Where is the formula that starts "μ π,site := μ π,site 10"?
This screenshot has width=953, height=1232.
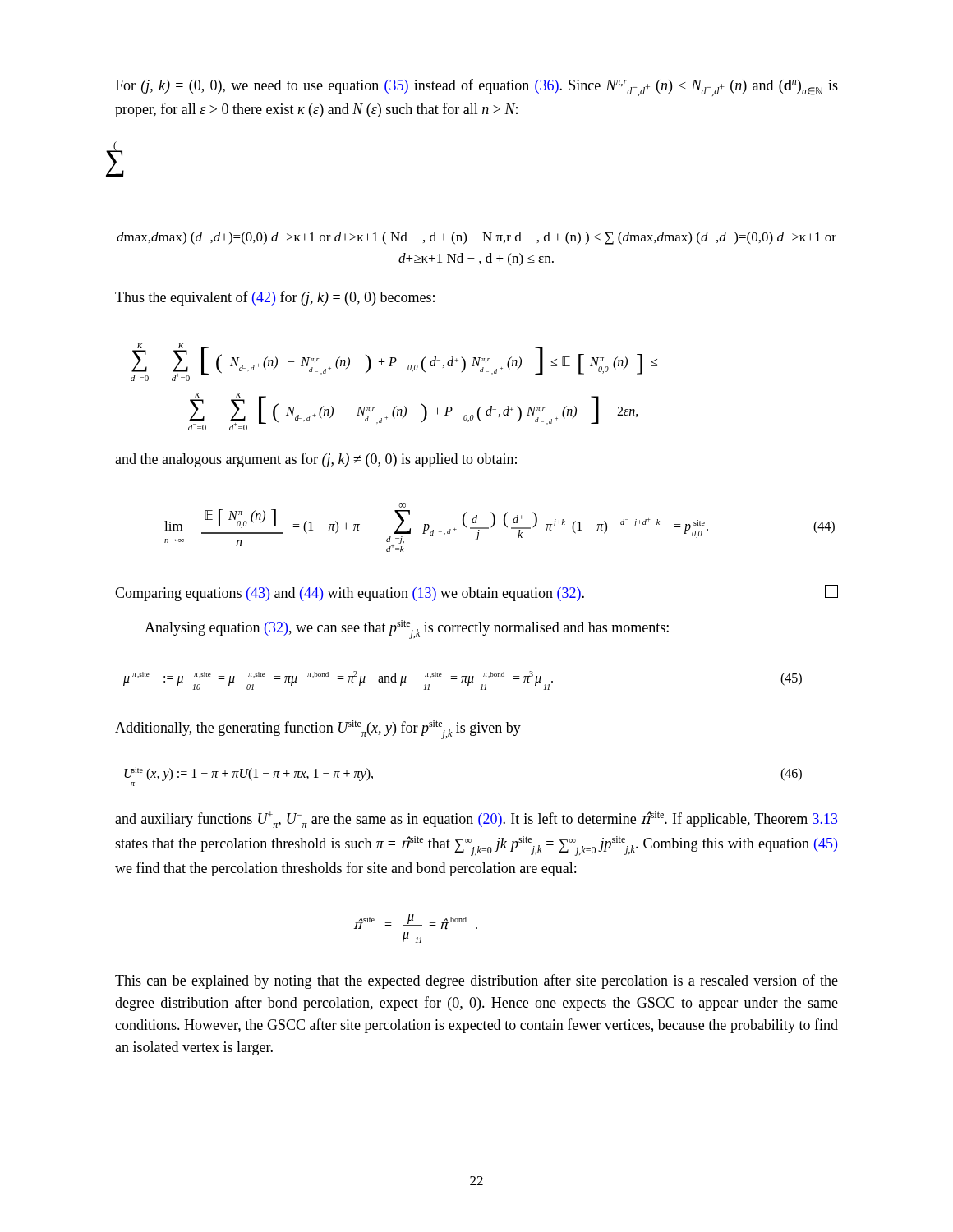pyautogui.click(x=476, y=678)
